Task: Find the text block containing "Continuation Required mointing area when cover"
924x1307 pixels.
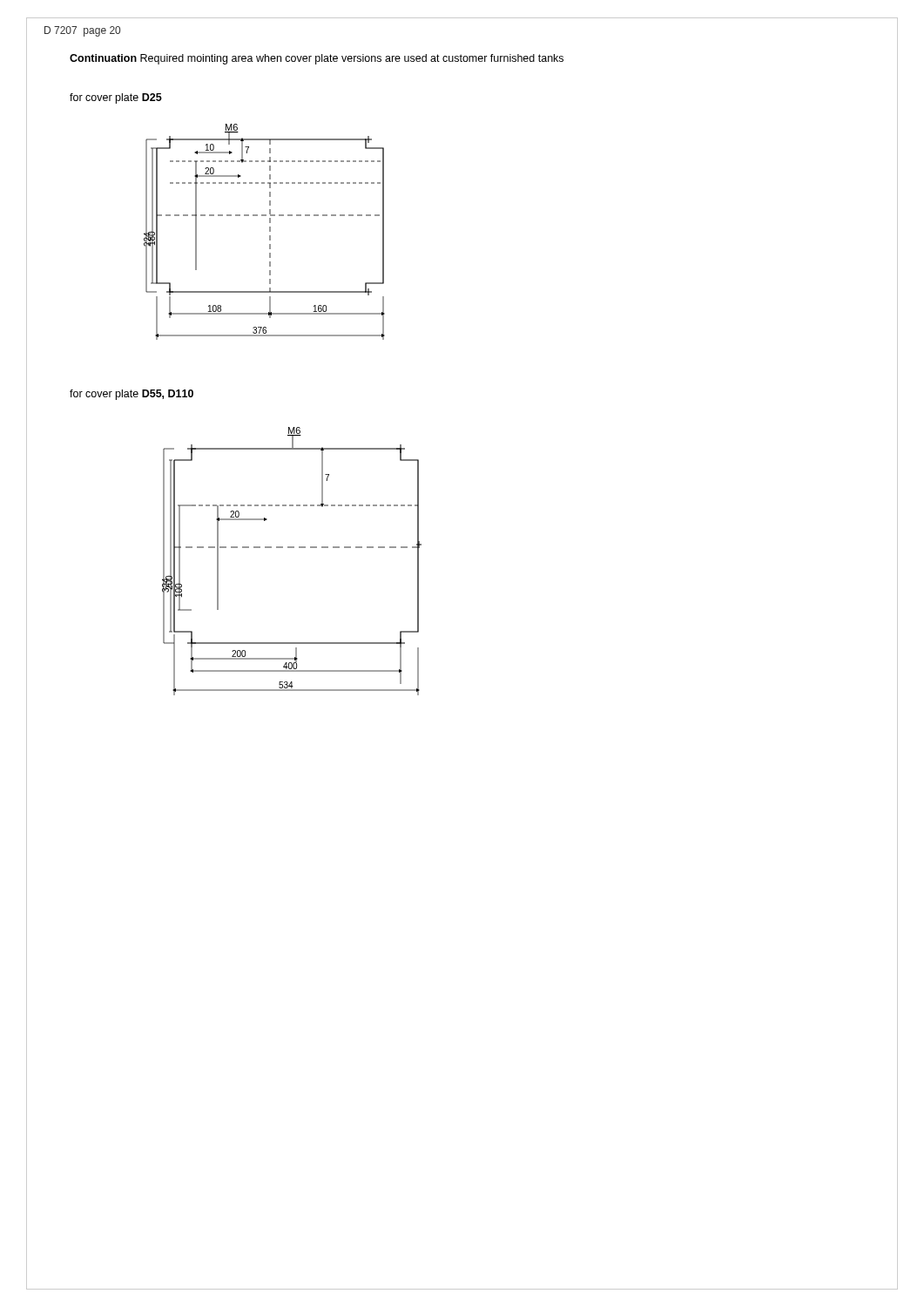Action: tap(317, 58)
